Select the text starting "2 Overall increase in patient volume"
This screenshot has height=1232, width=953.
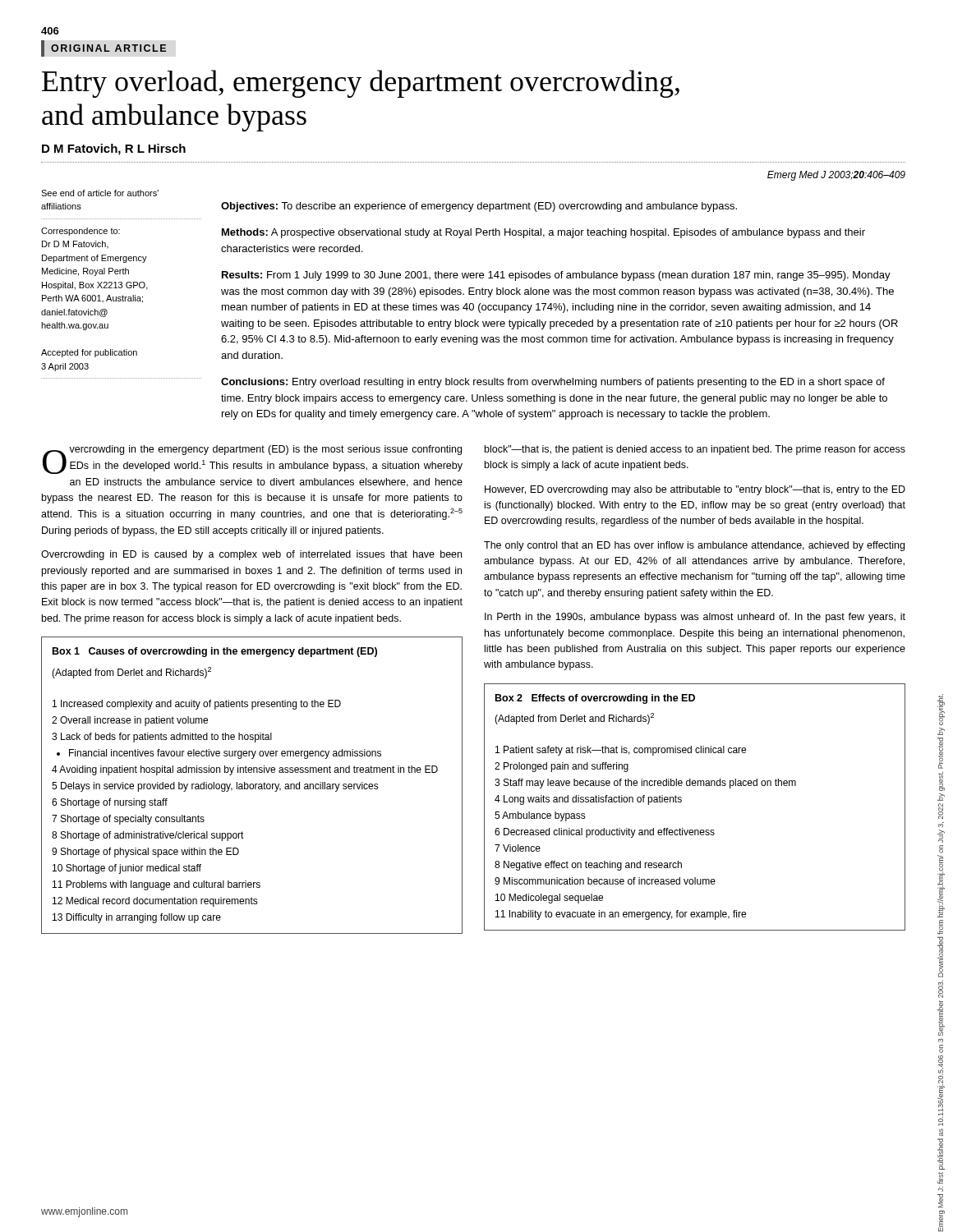tap(130, 720)
